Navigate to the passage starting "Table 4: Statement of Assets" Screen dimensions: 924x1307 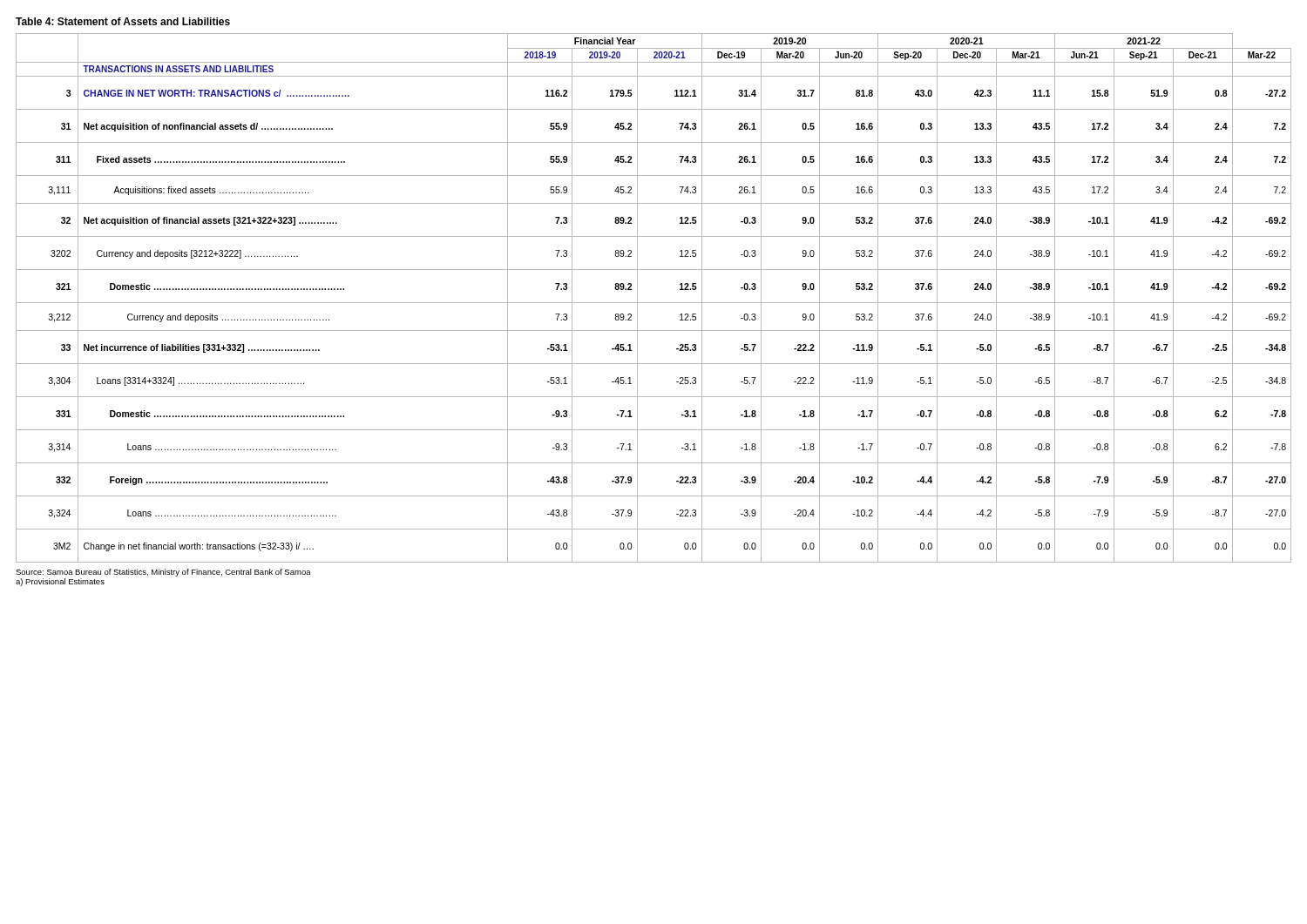pos(123,22)
